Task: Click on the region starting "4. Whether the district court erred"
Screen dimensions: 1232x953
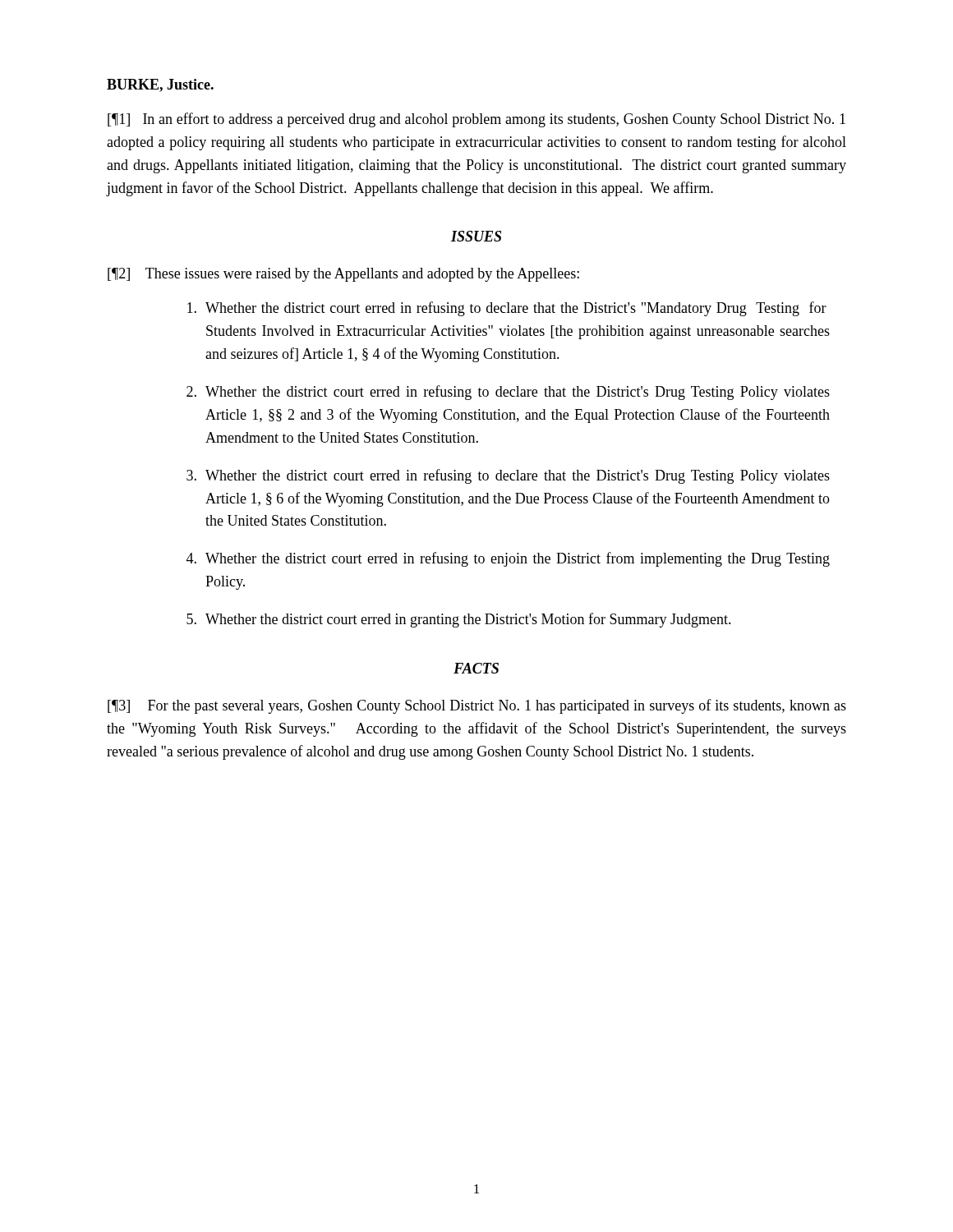Action: click(x=501, y=571)
